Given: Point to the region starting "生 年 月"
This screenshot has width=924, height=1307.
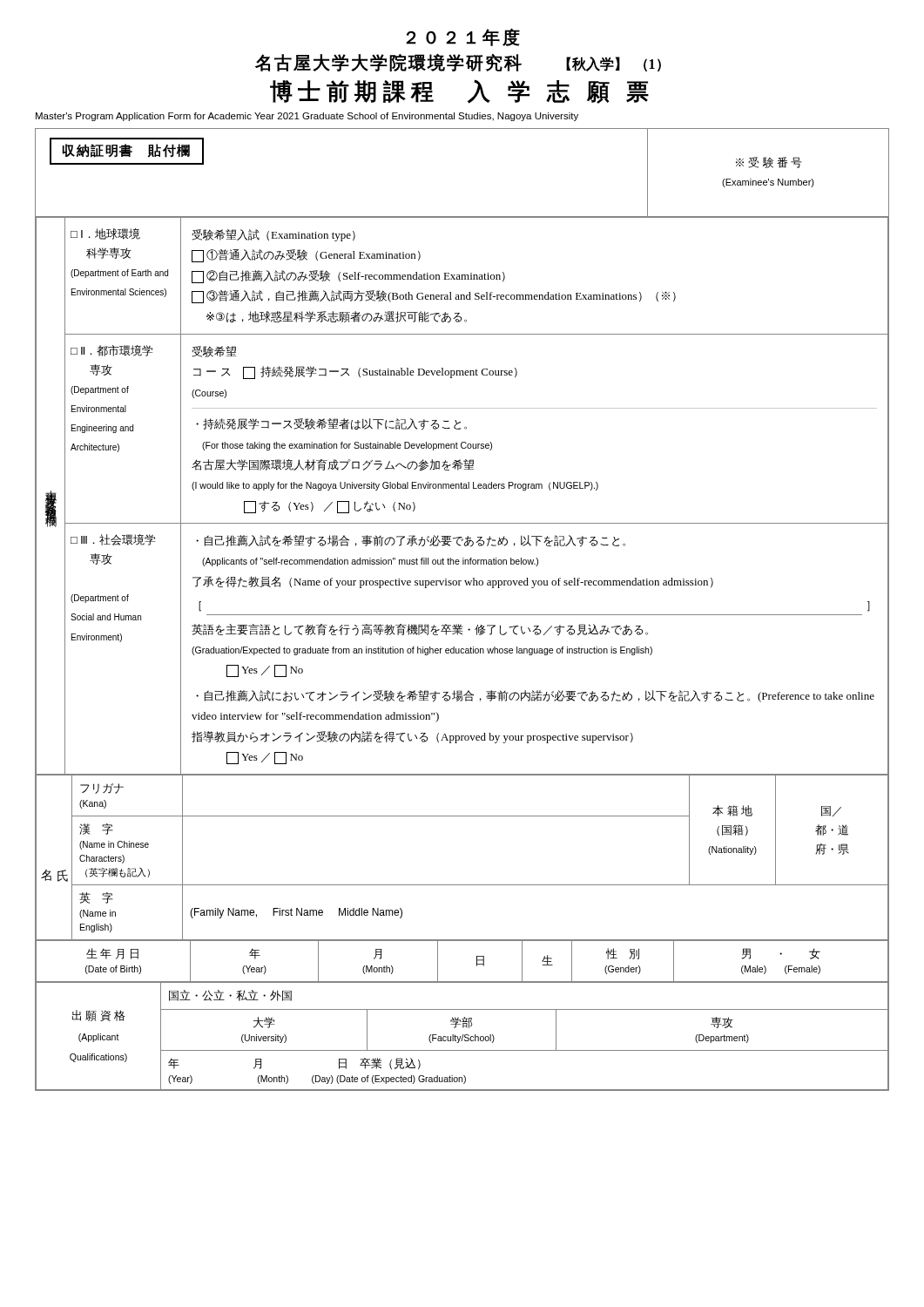Looking at the screenshot, I should click(113, 961).
